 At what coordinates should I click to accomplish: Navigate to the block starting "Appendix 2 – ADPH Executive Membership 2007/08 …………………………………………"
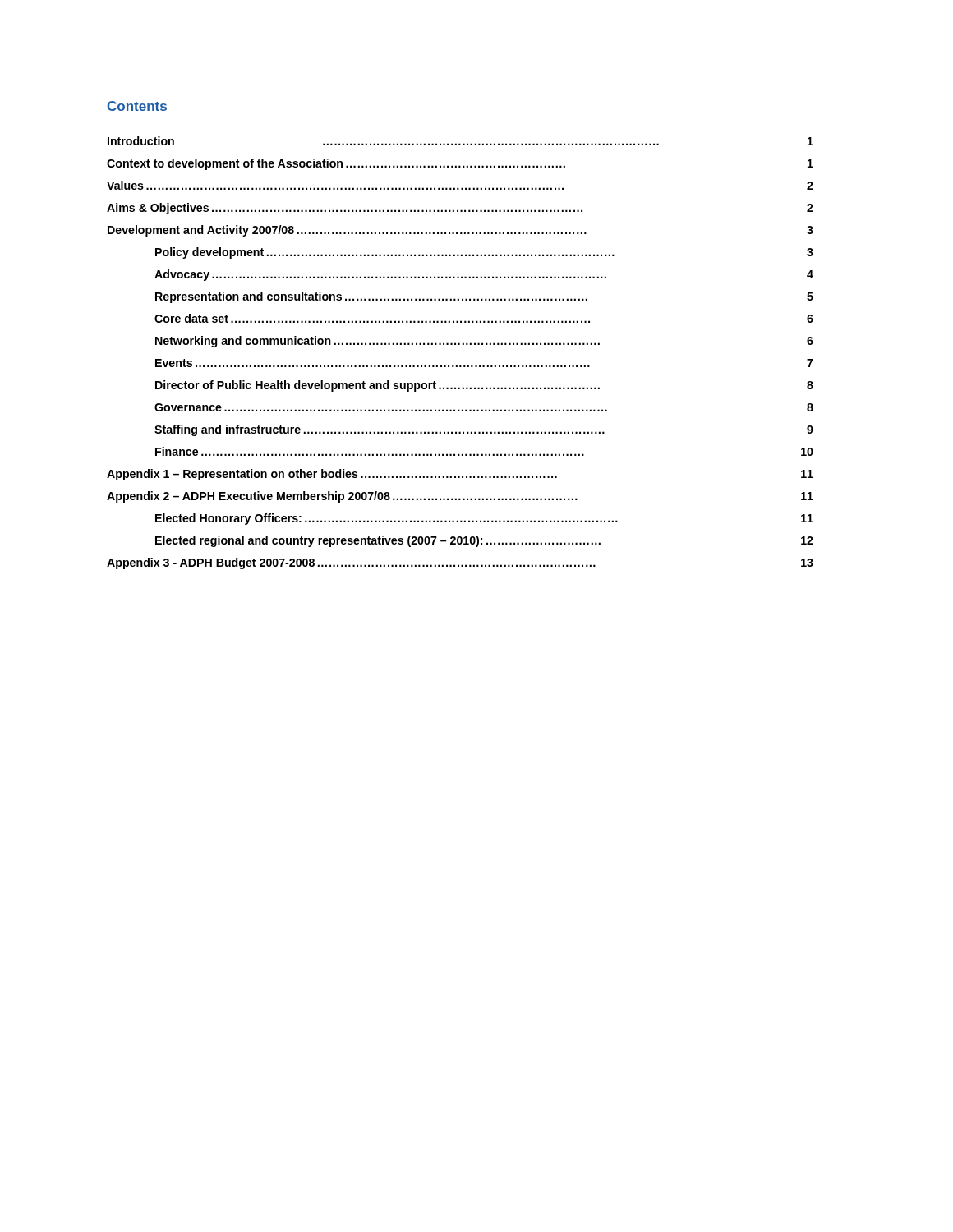460,496
